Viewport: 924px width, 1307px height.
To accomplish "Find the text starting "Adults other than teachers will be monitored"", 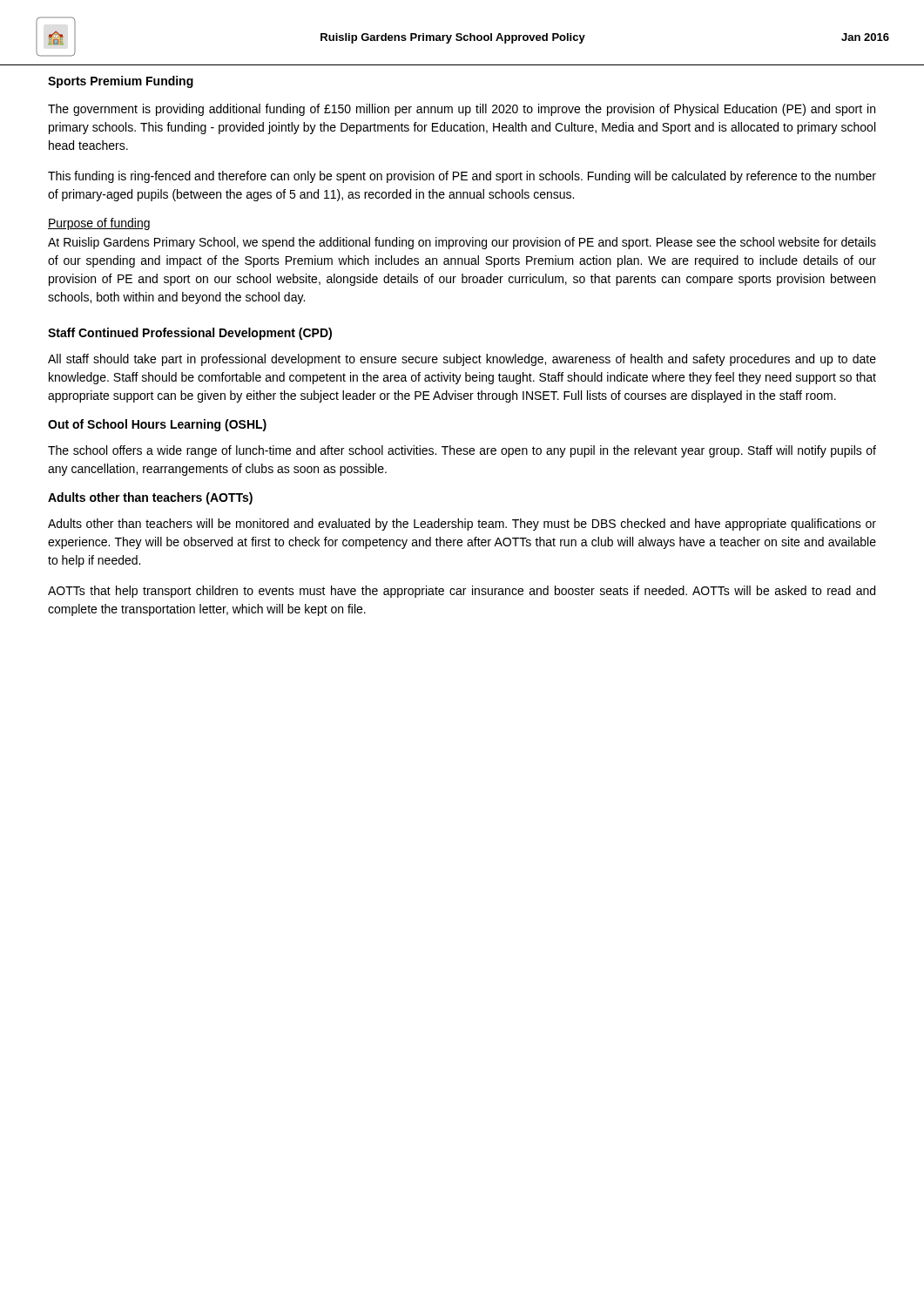I will 462,542.
